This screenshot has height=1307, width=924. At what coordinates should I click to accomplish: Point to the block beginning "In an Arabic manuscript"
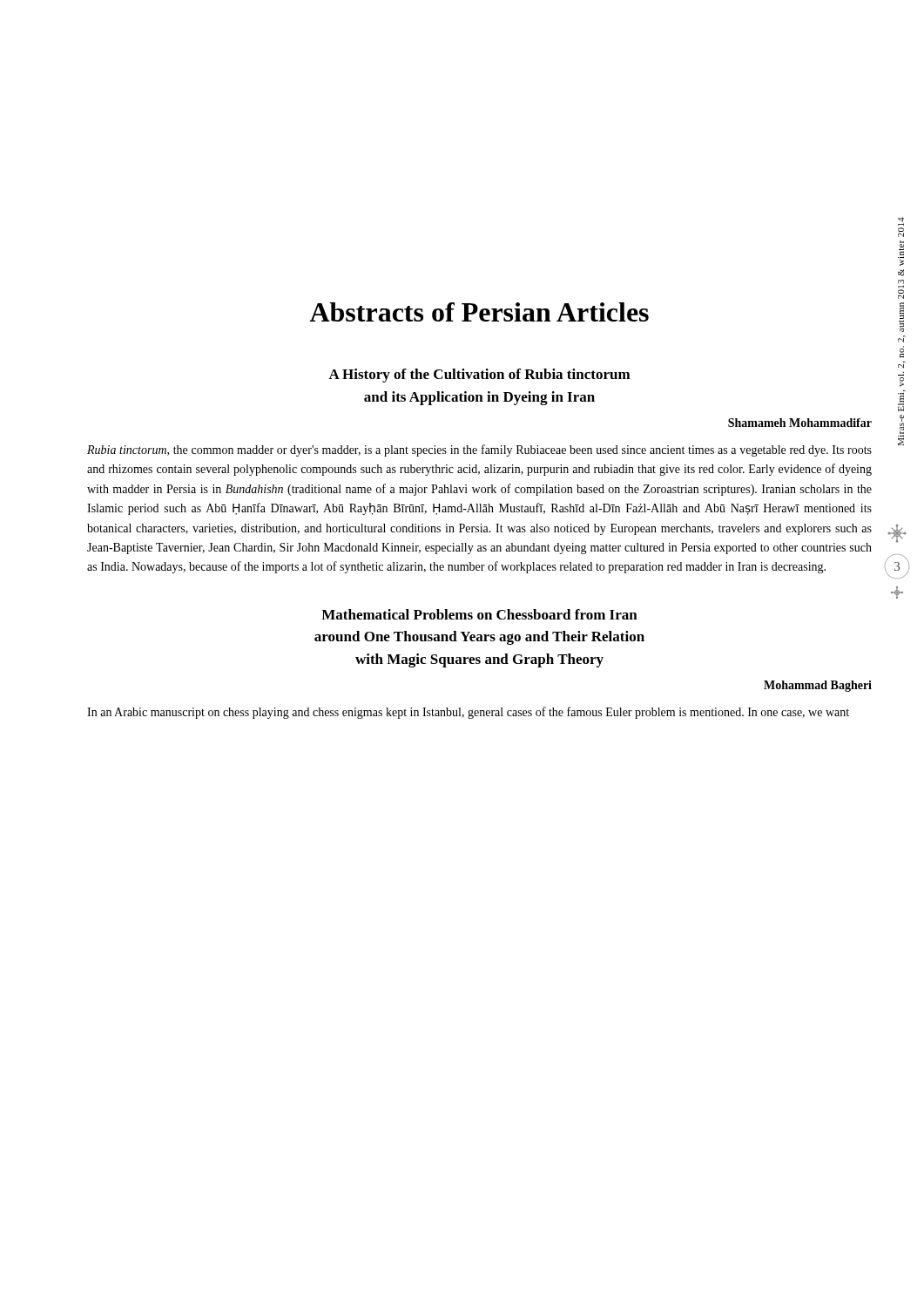(468, 713)
